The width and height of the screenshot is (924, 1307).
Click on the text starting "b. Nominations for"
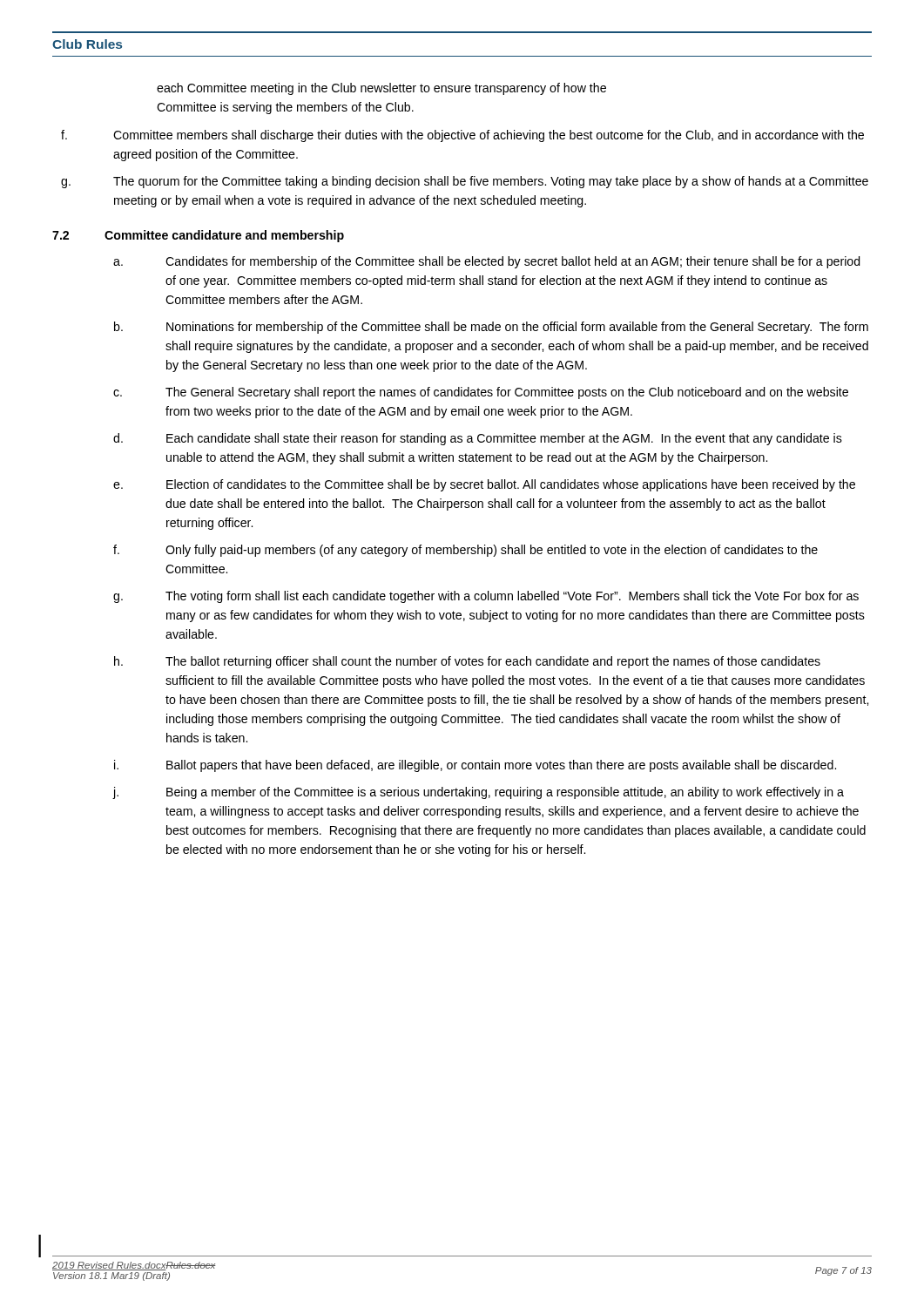point(488,346)
